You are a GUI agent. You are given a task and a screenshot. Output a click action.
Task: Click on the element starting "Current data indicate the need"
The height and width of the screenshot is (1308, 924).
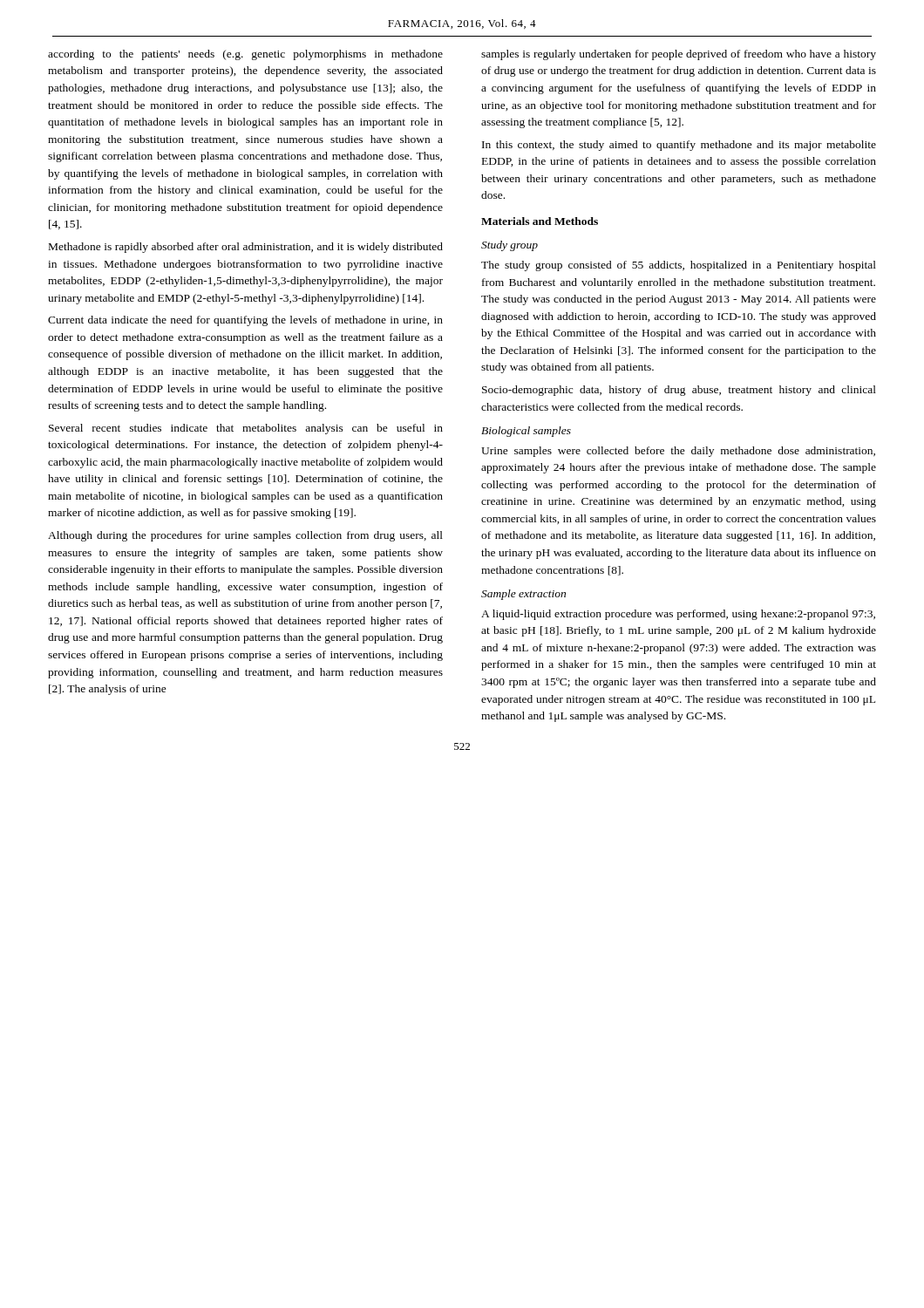click(245, 363)
